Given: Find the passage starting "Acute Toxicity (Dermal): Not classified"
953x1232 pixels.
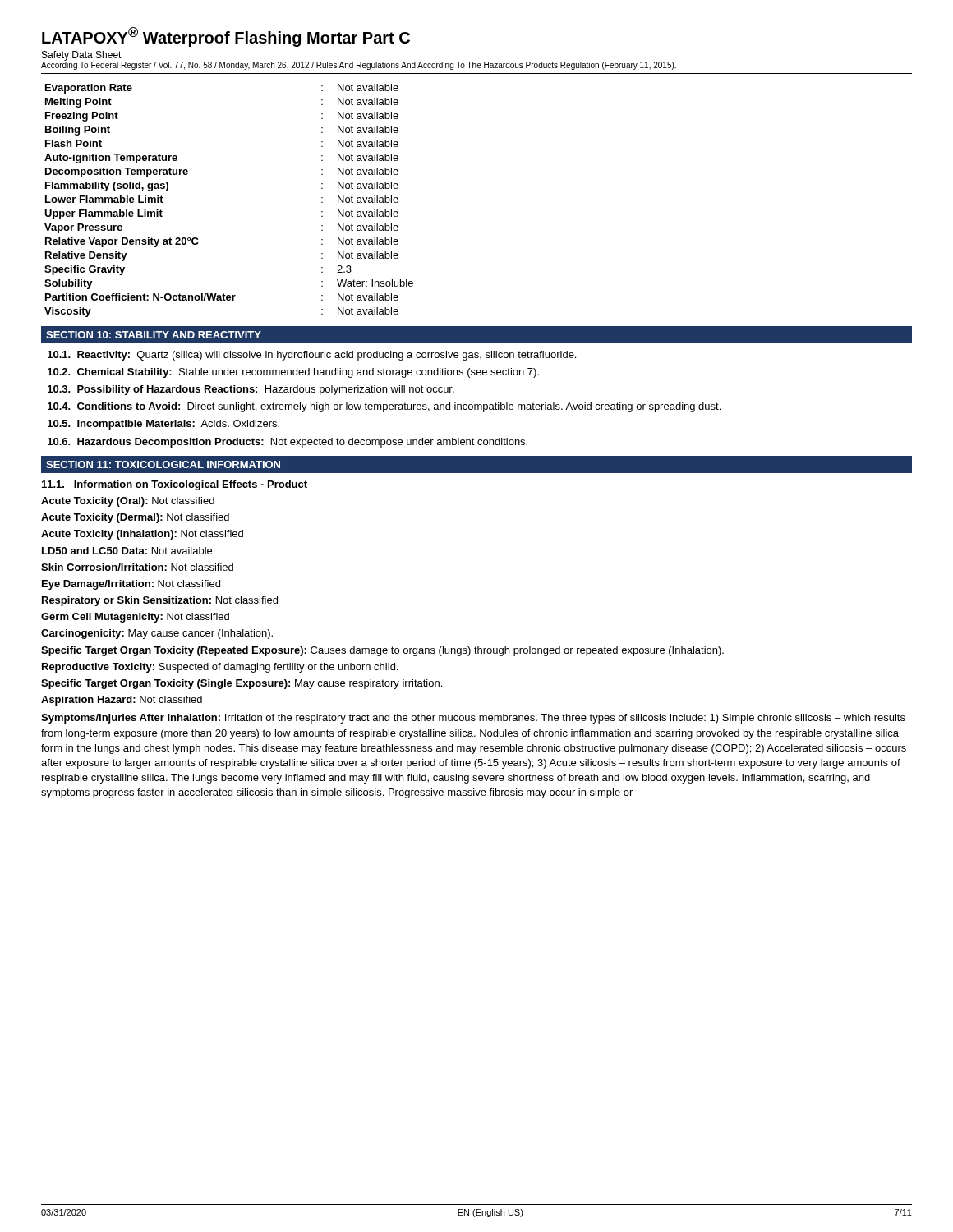Looking at the screenshot, I should pos(135,517).
